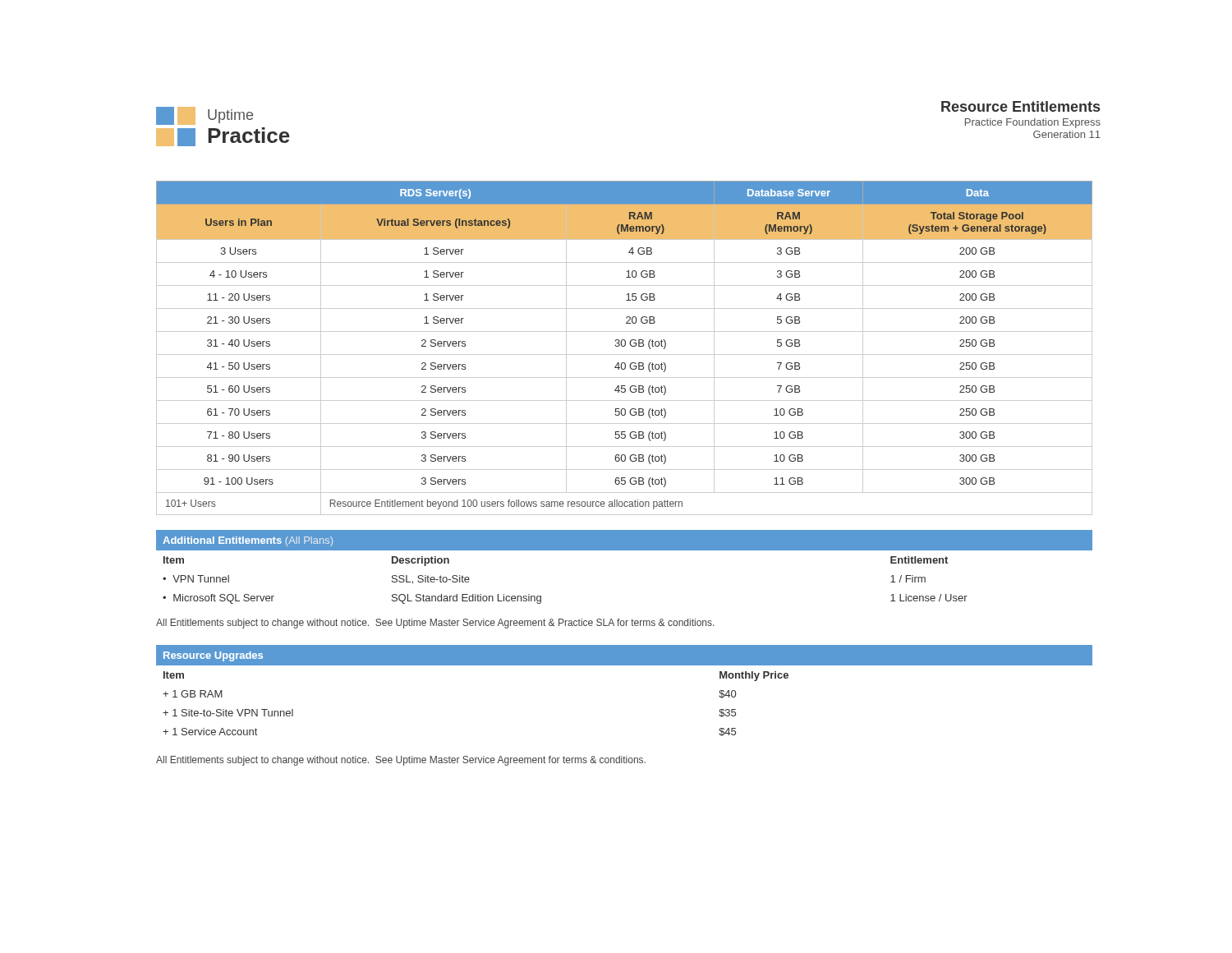Locate the table with the text "1 / Firm"
The image size is (1232, 953).
click(624, 579)
